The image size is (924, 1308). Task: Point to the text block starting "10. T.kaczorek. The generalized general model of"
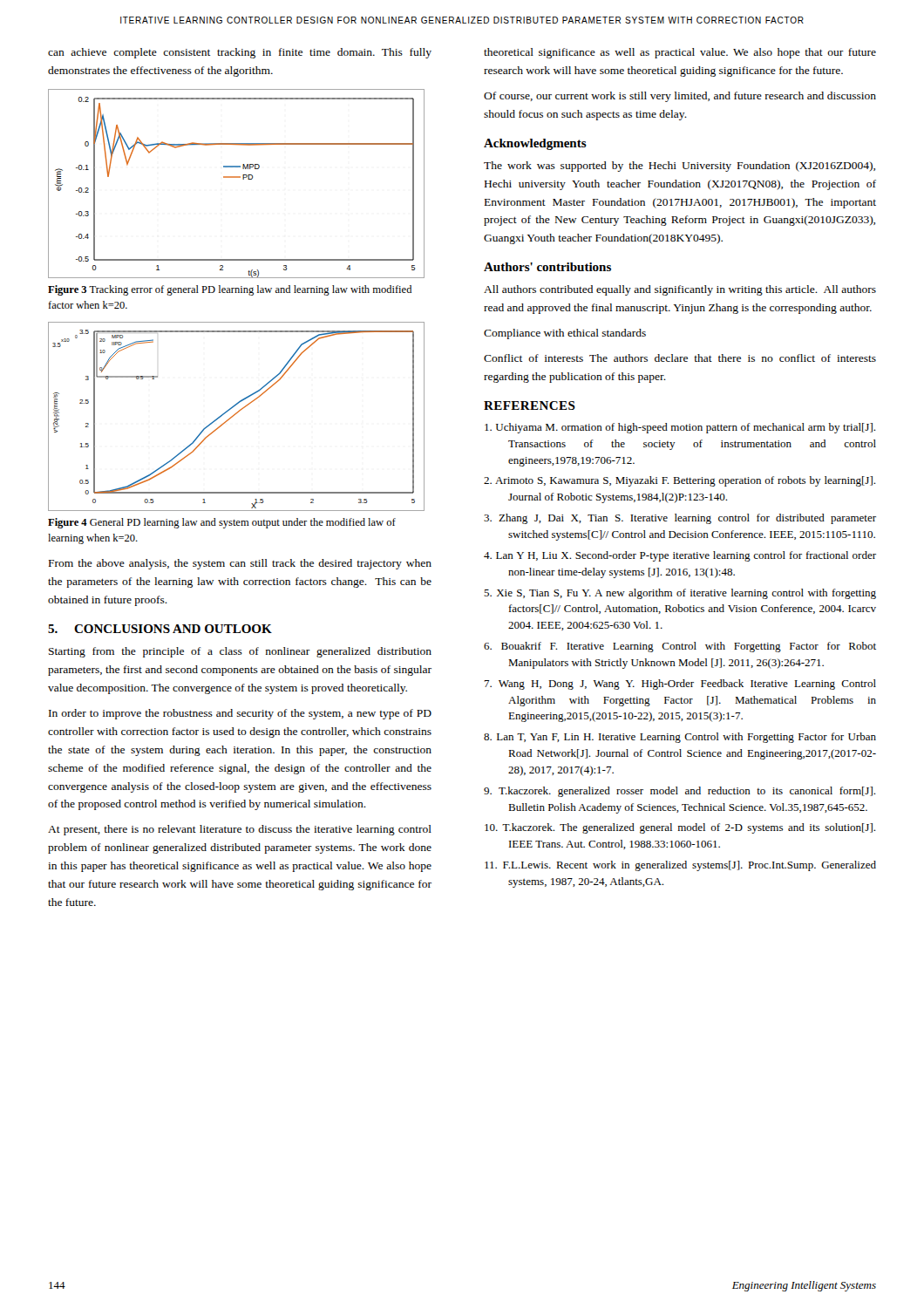coord(680,836)
